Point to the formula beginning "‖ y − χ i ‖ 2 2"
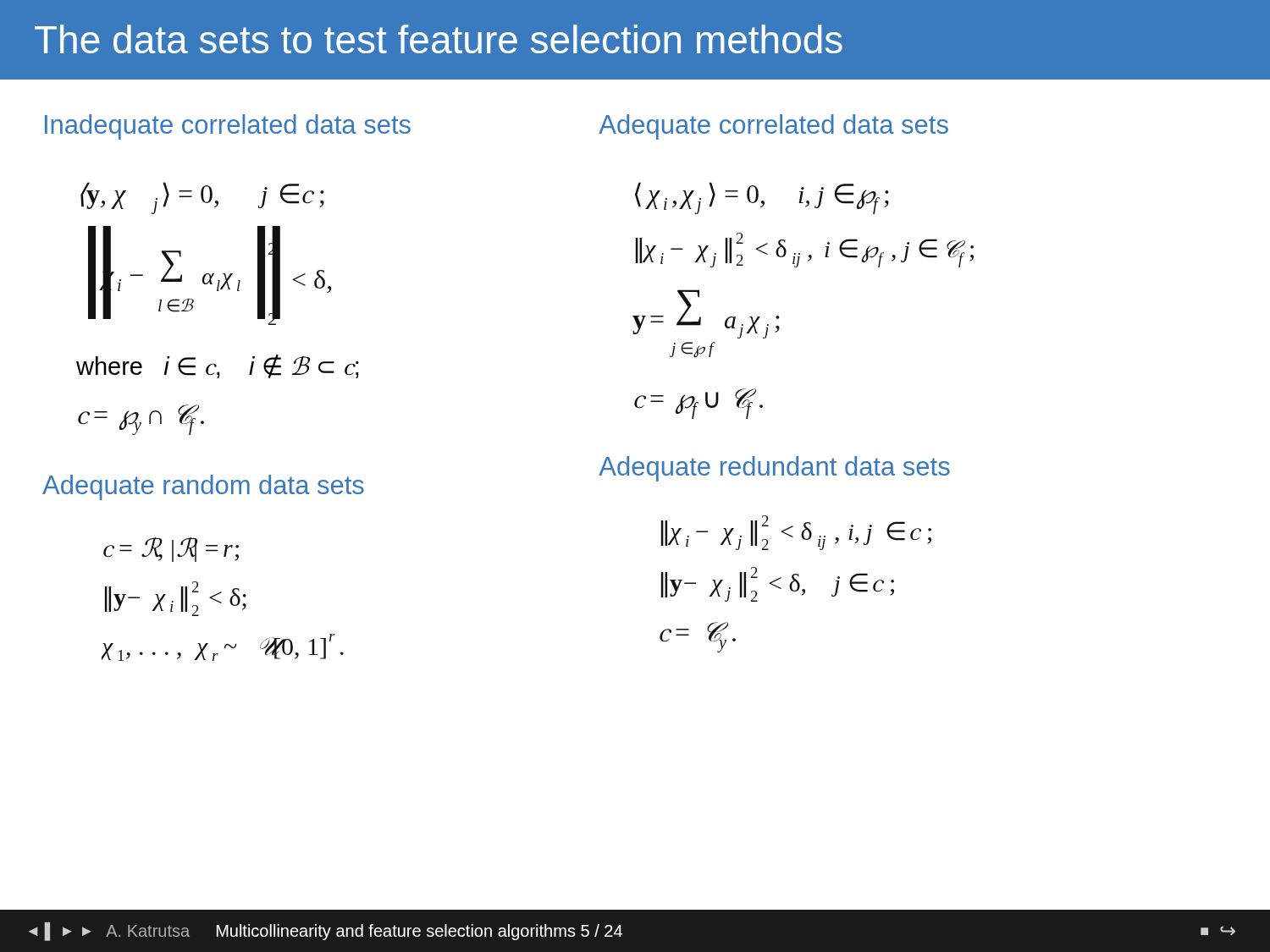 [220, 596]
